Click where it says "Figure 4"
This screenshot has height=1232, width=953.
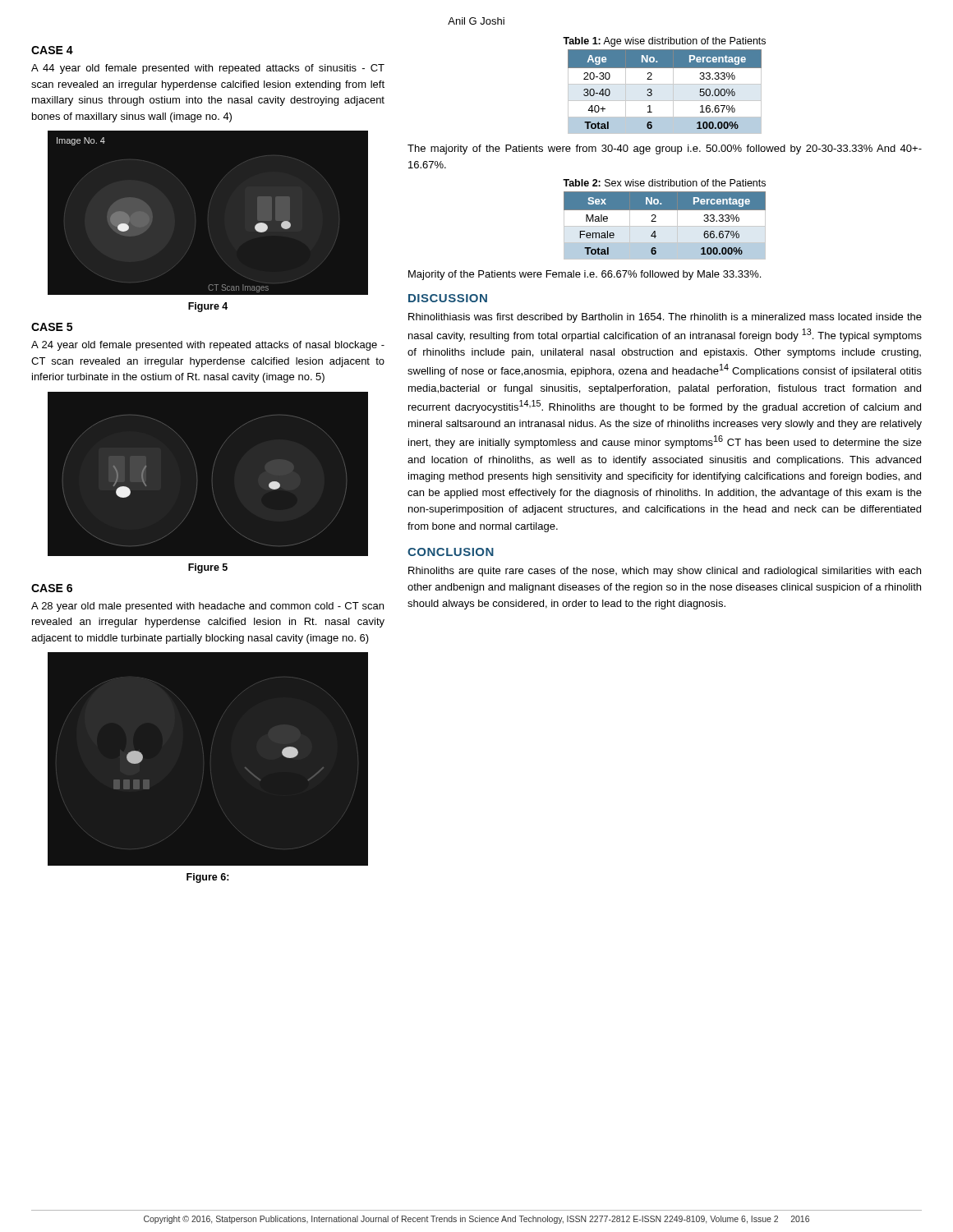tap(208, 306)
